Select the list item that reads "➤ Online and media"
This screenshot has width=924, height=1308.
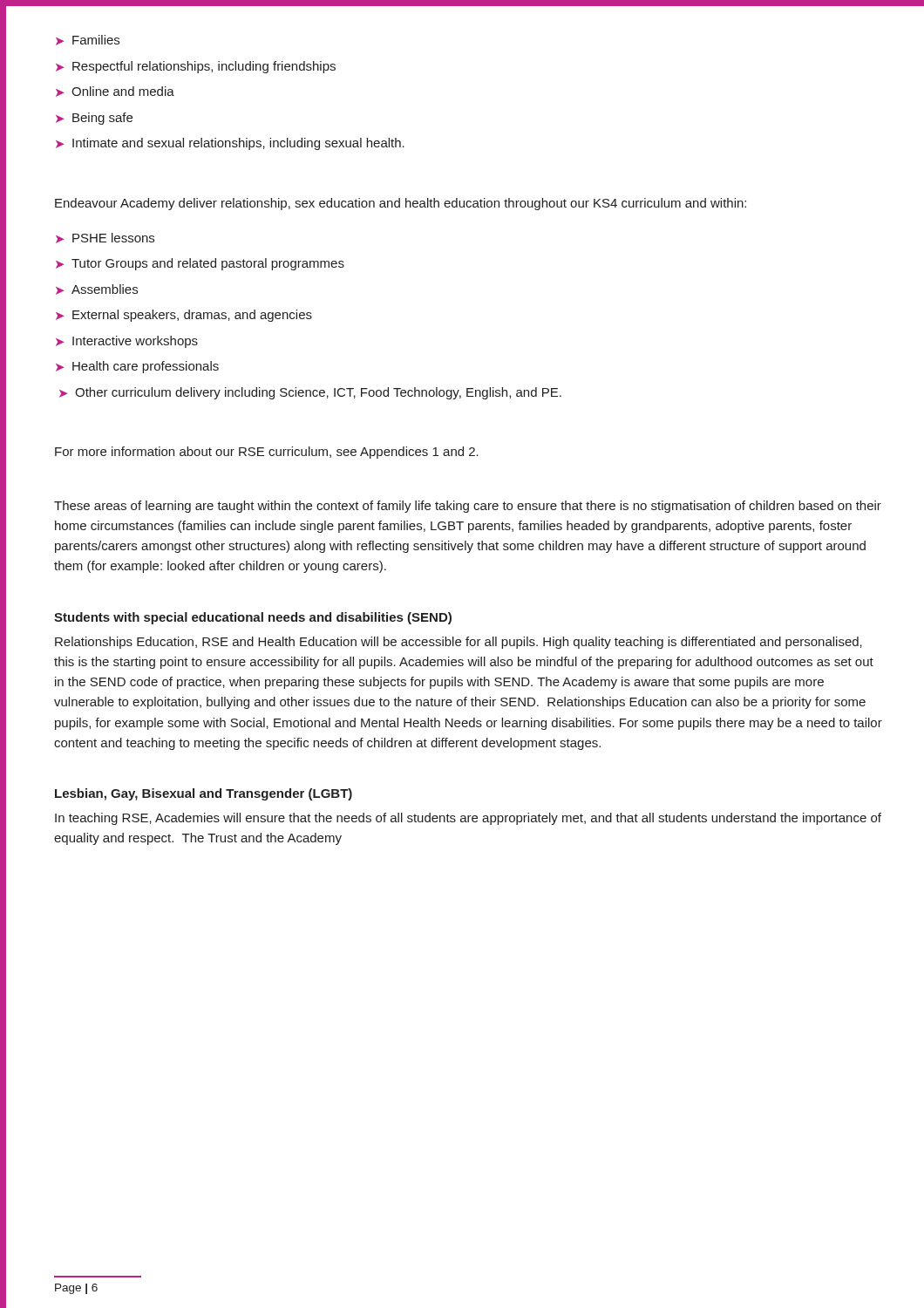[114, 92]
